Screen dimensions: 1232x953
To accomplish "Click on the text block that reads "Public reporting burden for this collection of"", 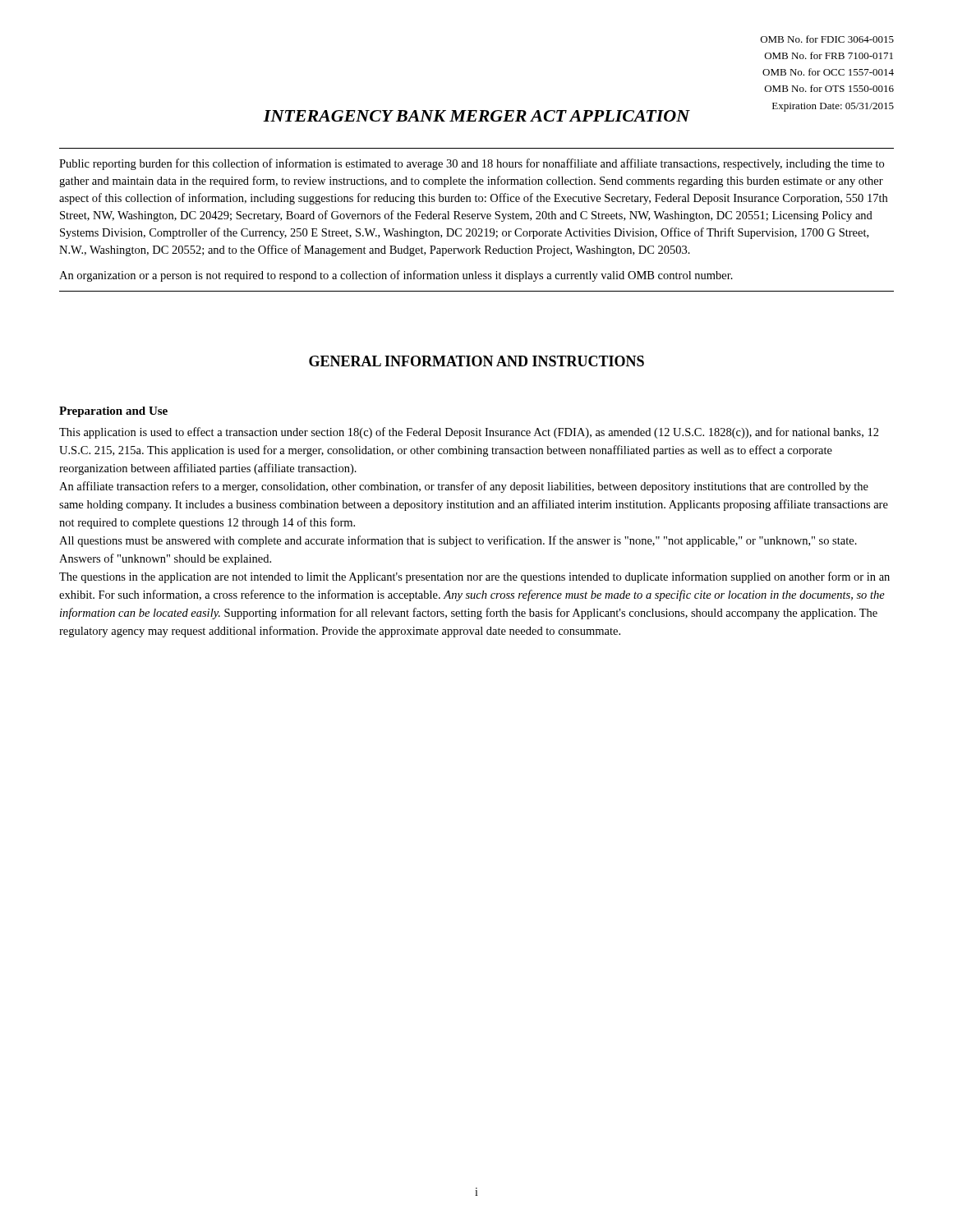I will [476, 220].
